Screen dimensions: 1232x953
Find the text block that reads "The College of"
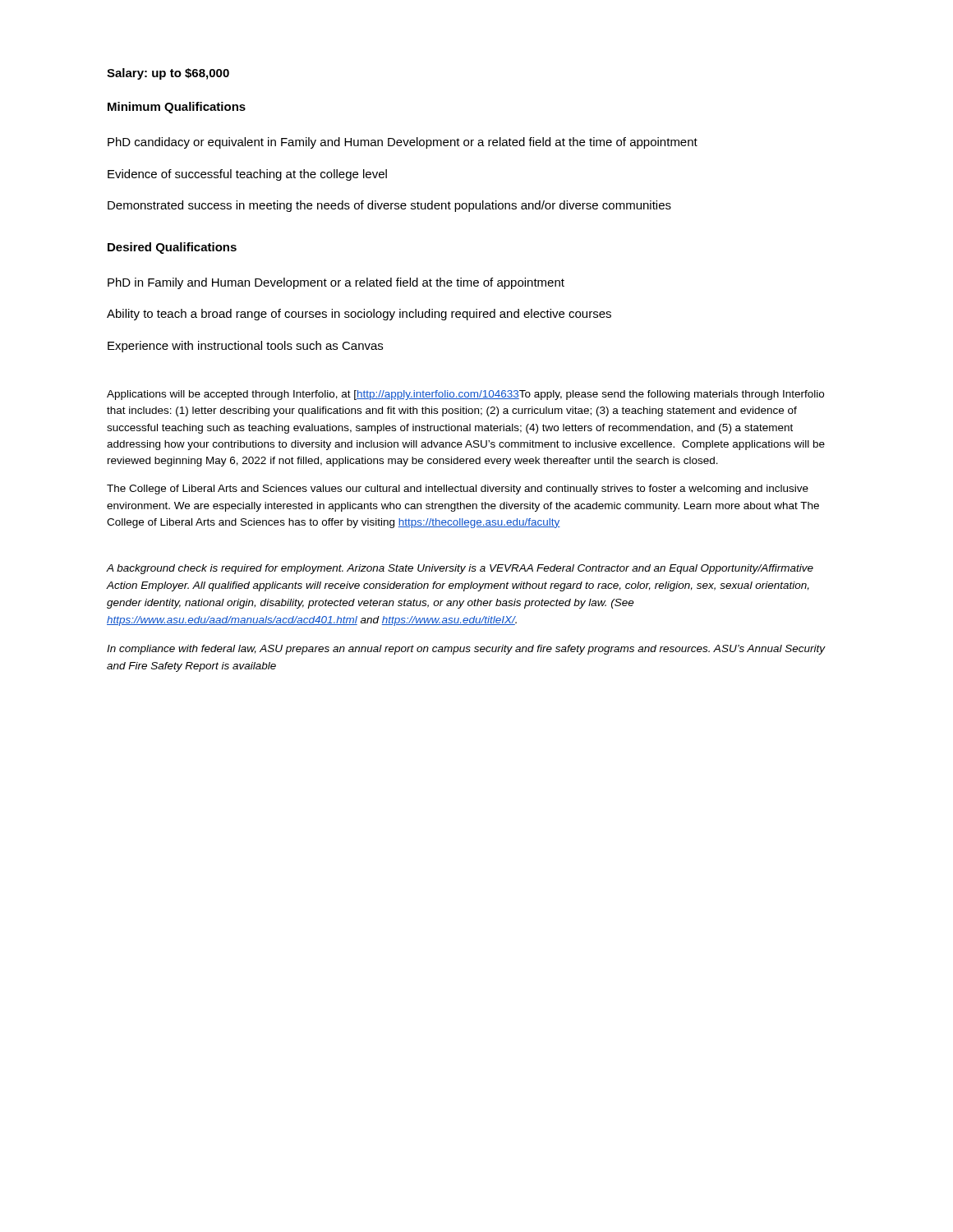click(463, 505)
